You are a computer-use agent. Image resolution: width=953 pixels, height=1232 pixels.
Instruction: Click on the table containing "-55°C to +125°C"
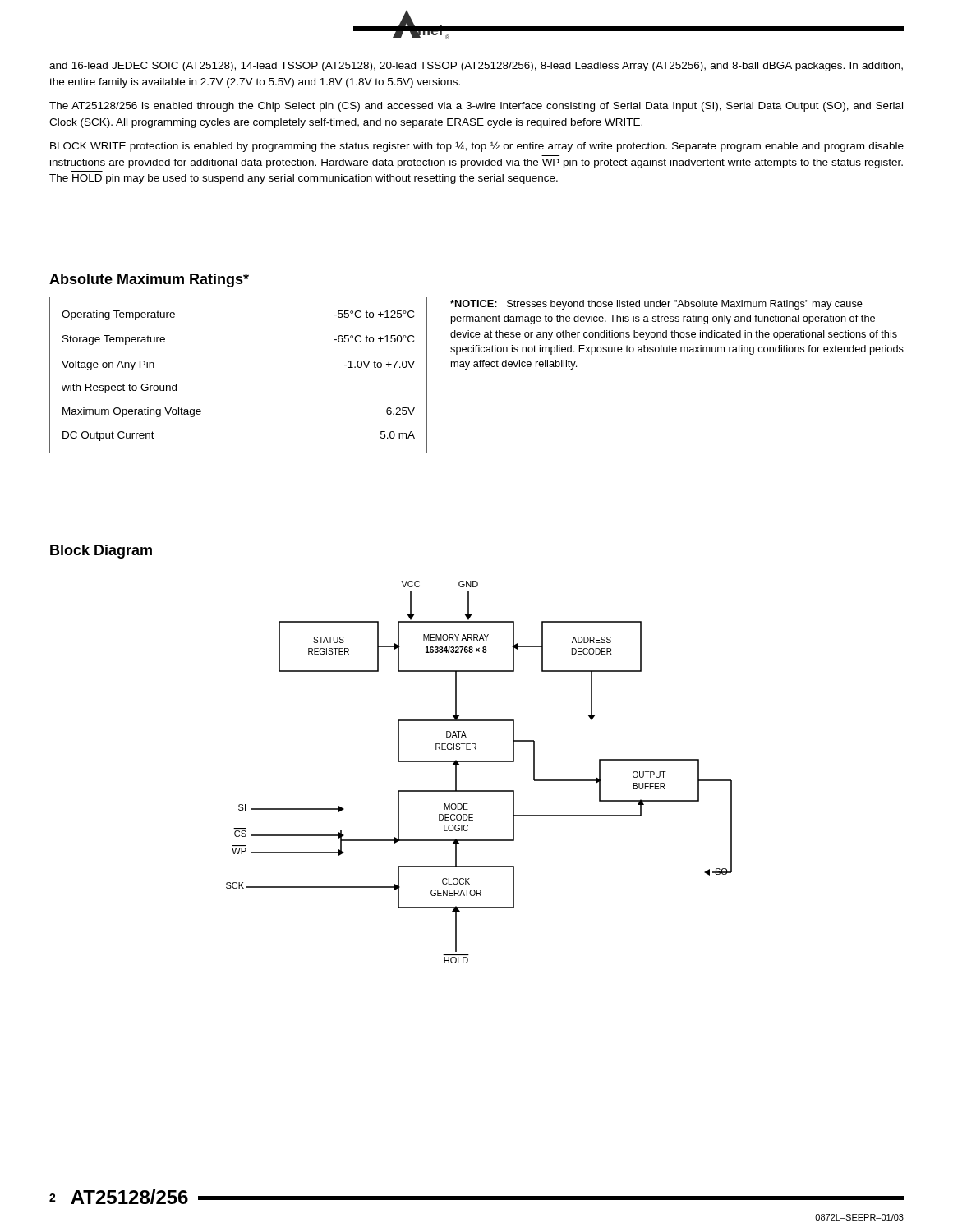click(238, 375)
